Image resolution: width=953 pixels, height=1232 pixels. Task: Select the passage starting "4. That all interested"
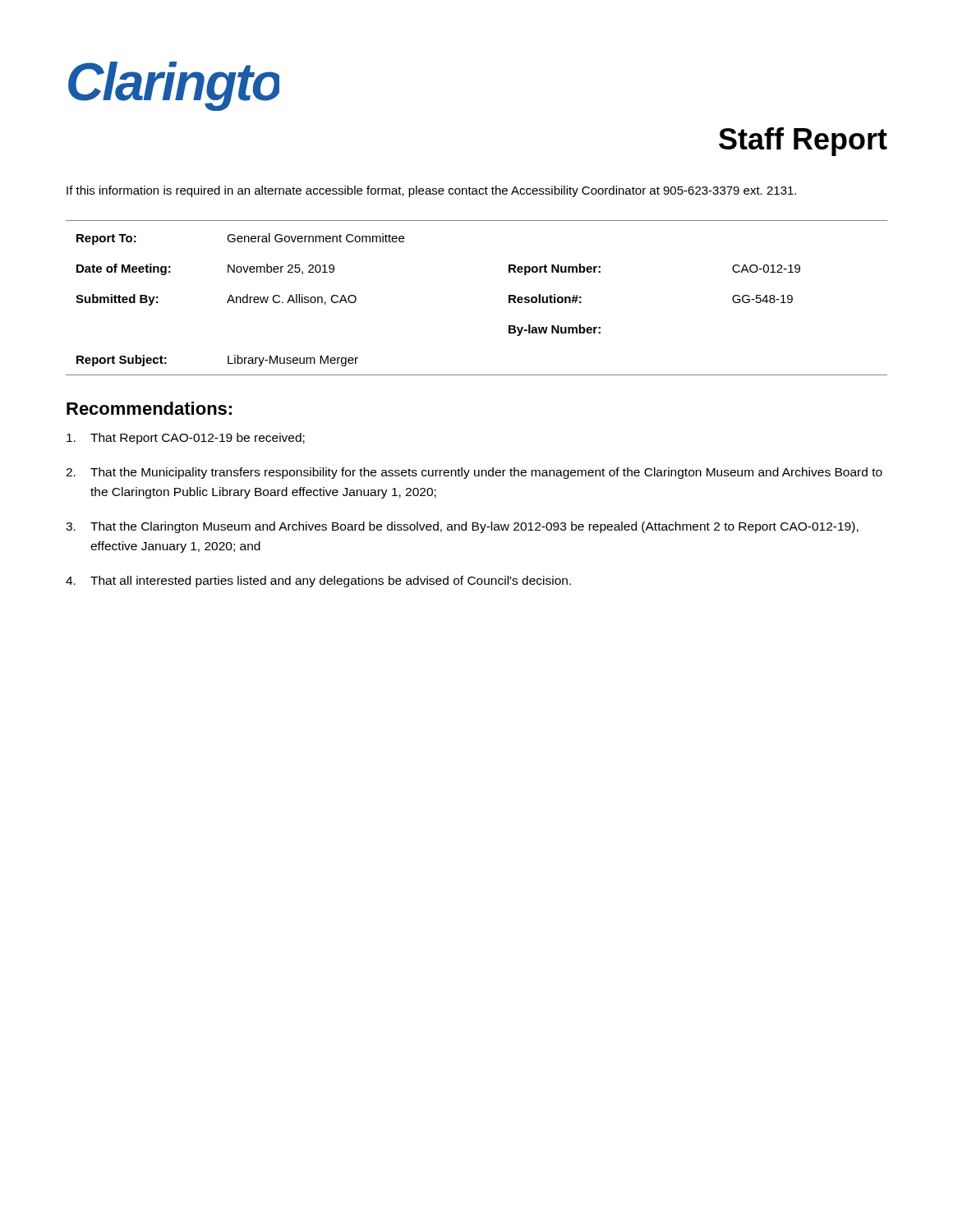coord(476,580)
